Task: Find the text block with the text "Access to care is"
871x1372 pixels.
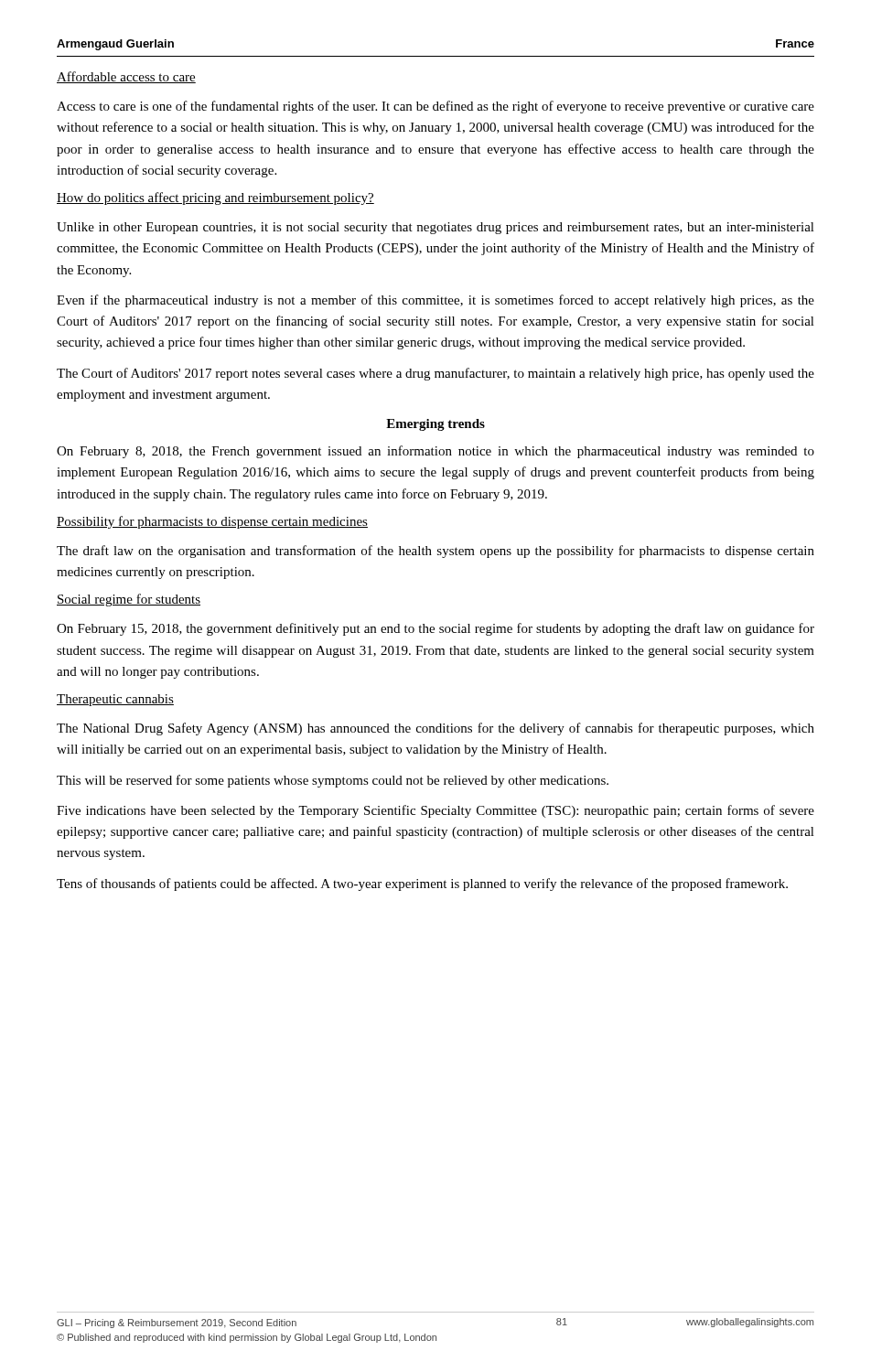Action: coord(436,138)
